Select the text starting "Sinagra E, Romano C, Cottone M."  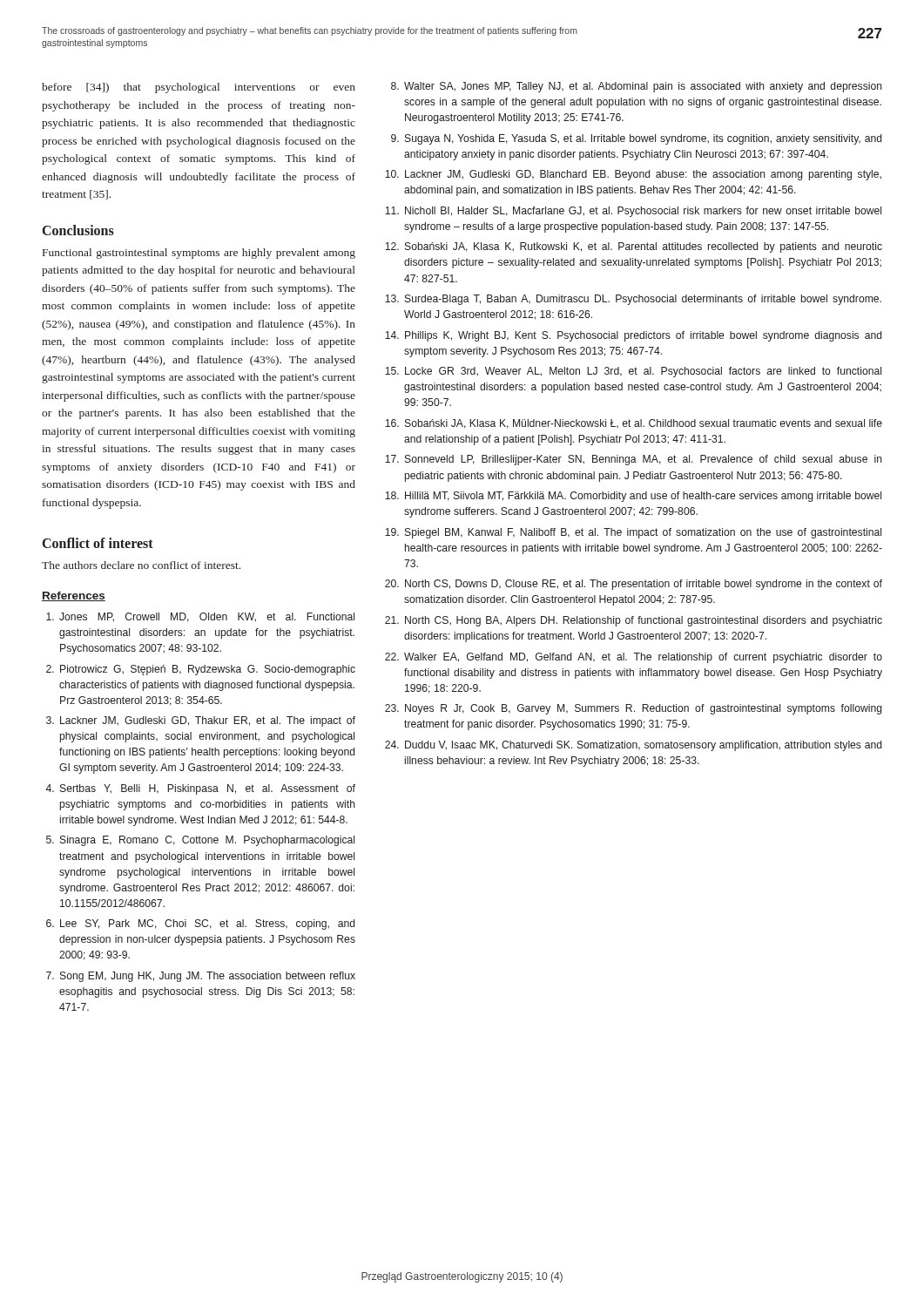point(207,872)
